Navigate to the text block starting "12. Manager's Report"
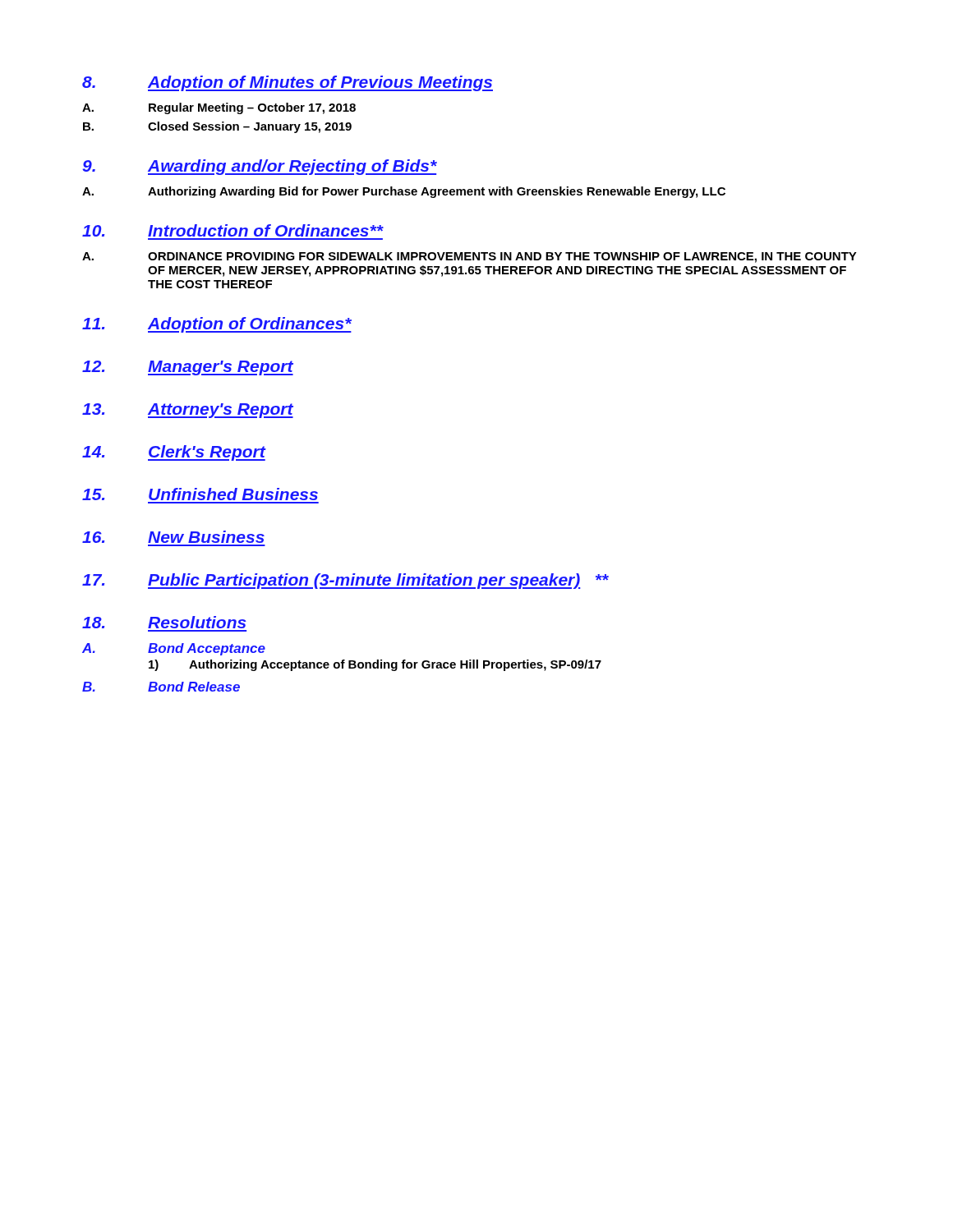 point(188,366)
